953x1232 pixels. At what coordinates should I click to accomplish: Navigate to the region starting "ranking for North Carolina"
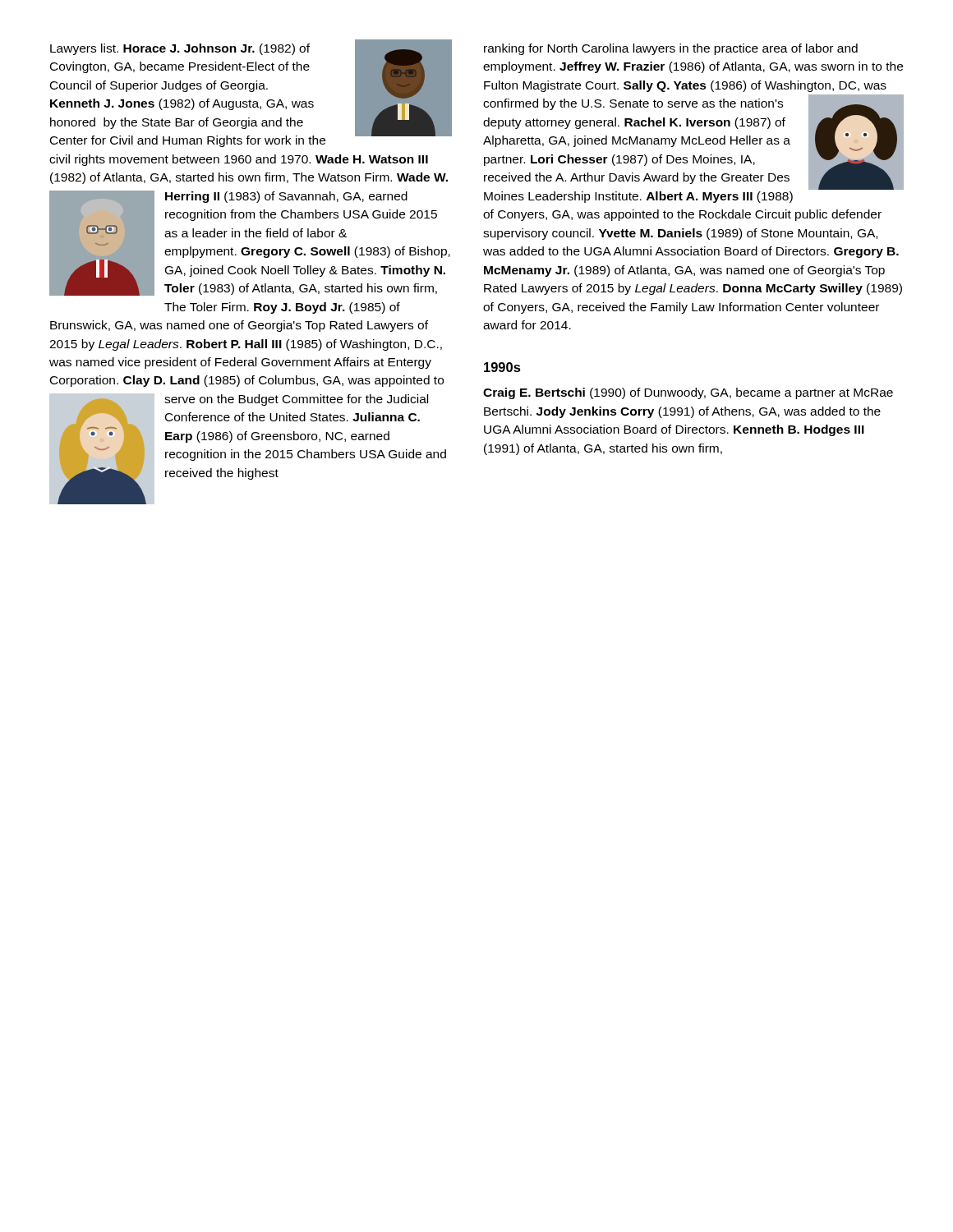click(693, 186)
